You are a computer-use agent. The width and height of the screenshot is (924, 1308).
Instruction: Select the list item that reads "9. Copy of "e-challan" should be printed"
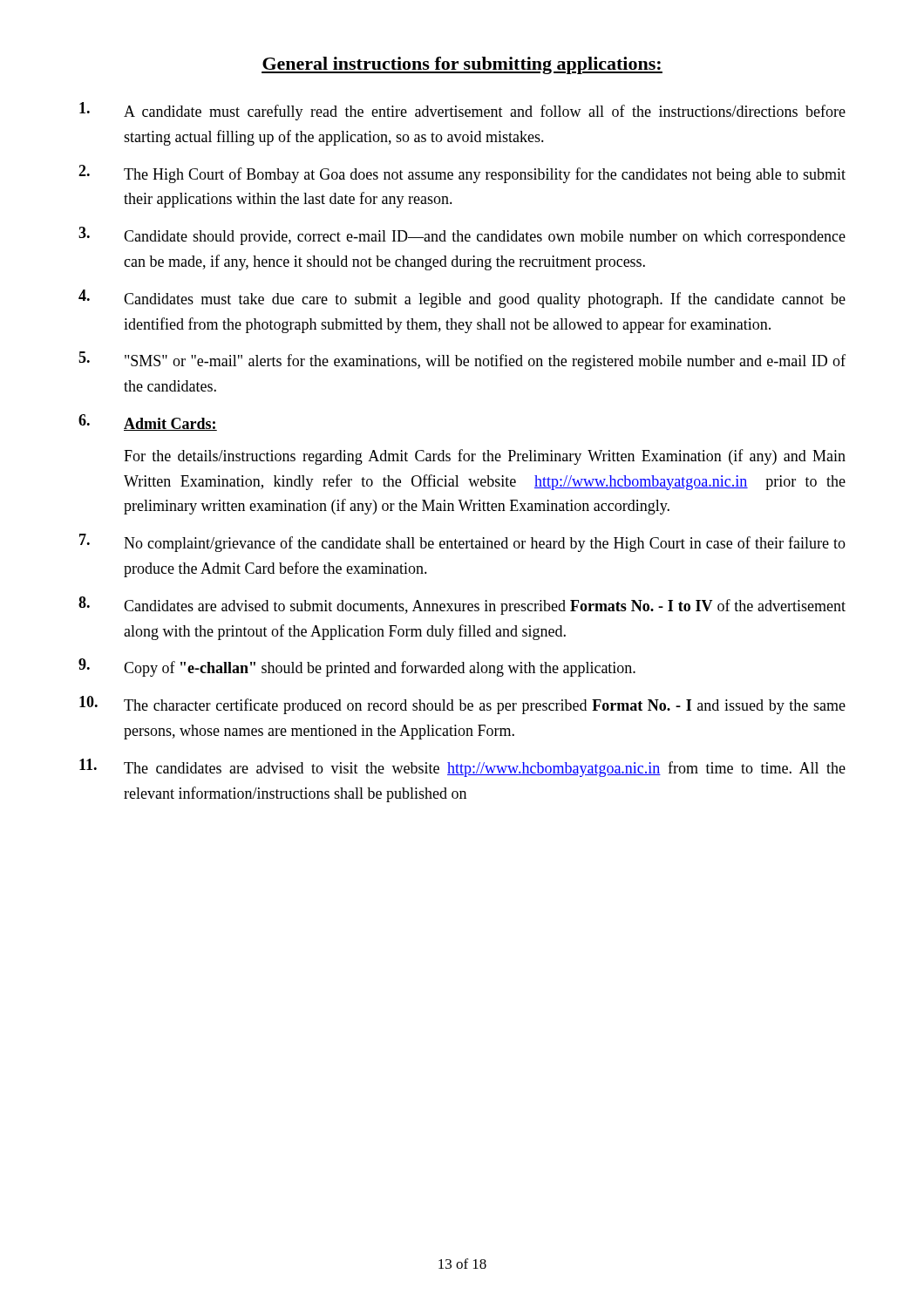(x=462, y=669)
